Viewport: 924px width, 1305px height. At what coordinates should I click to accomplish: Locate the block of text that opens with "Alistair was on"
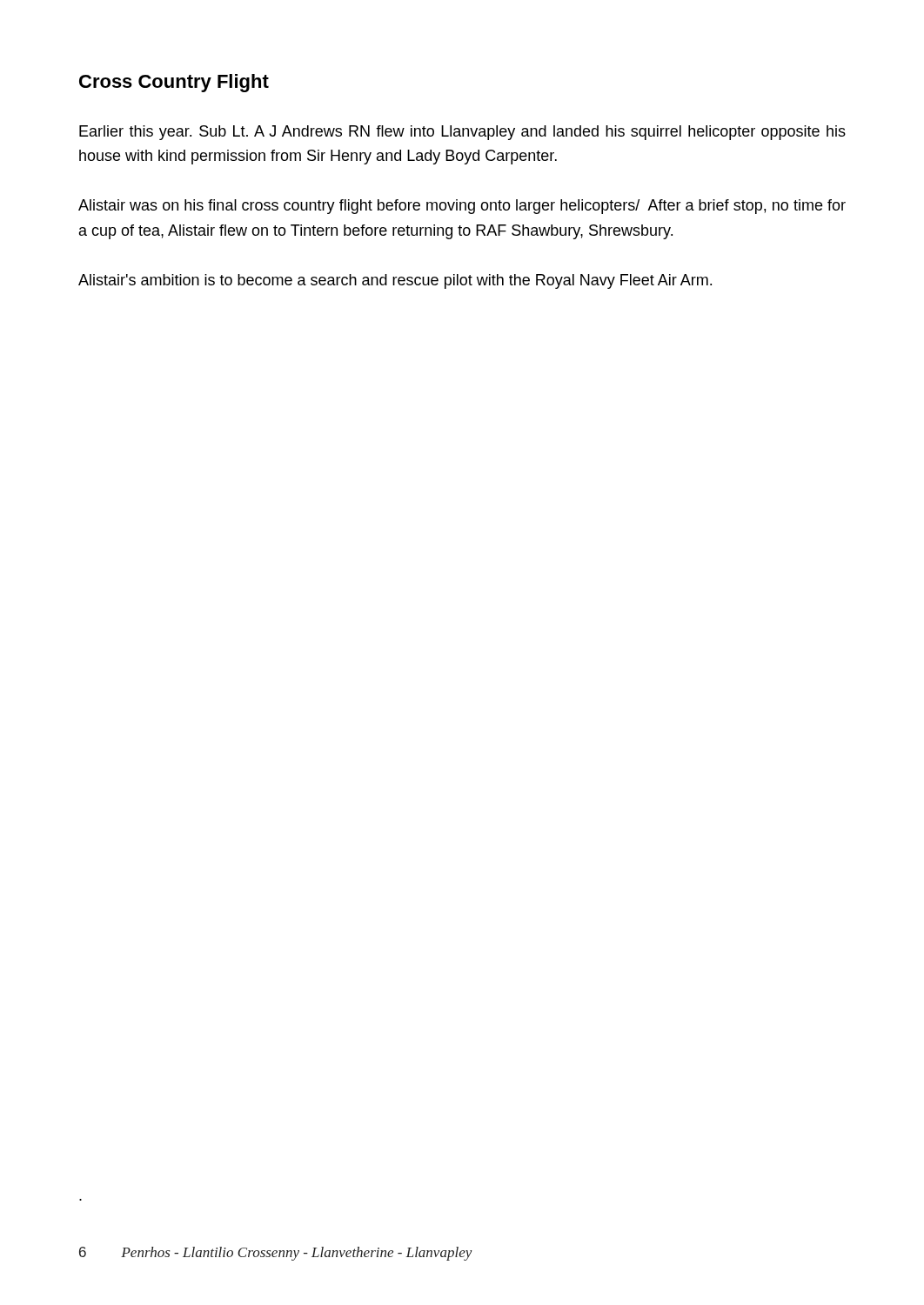pos(462,218)
